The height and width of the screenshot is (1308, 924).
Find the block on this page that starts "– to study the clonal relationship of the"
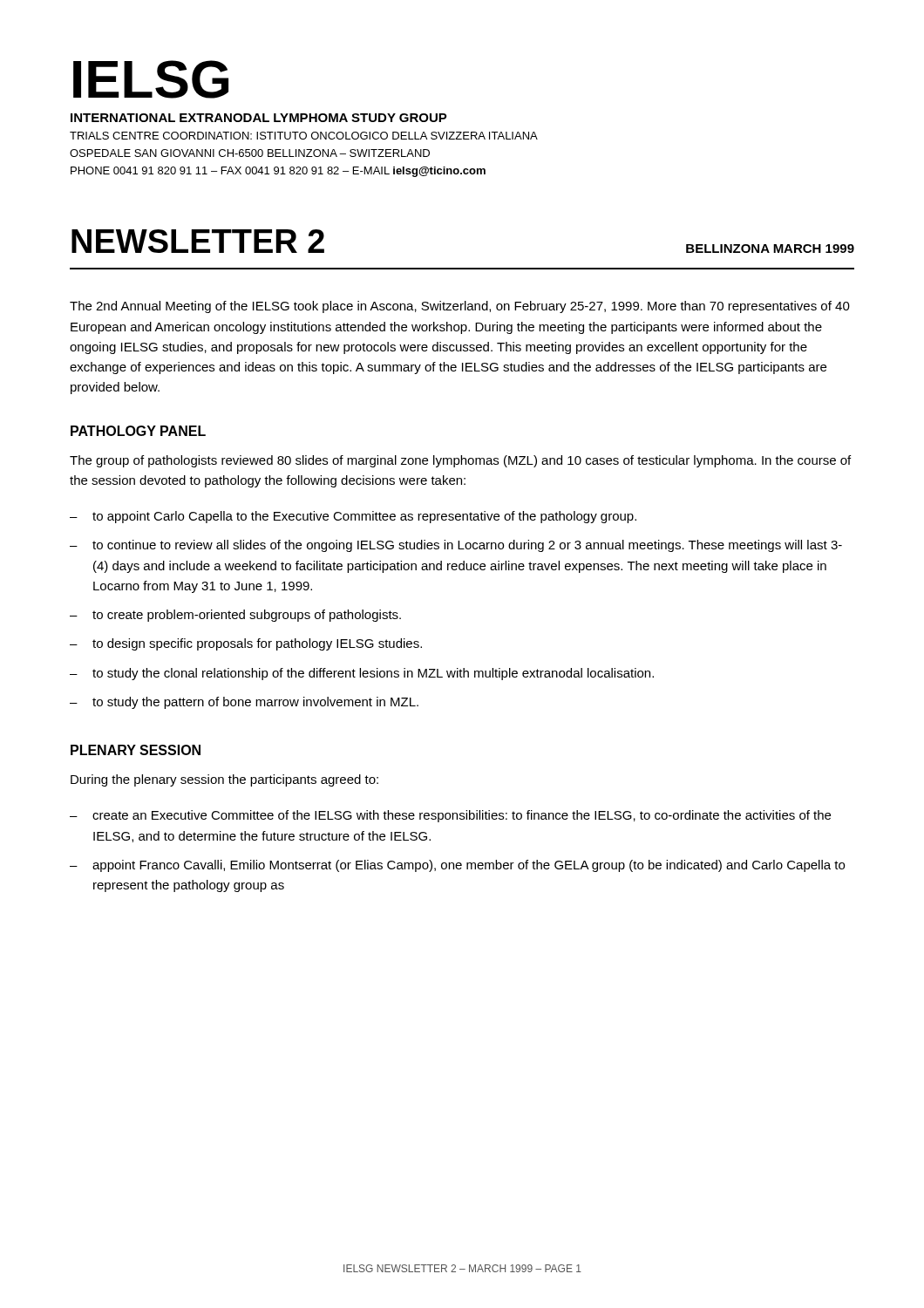coord(462,673)
